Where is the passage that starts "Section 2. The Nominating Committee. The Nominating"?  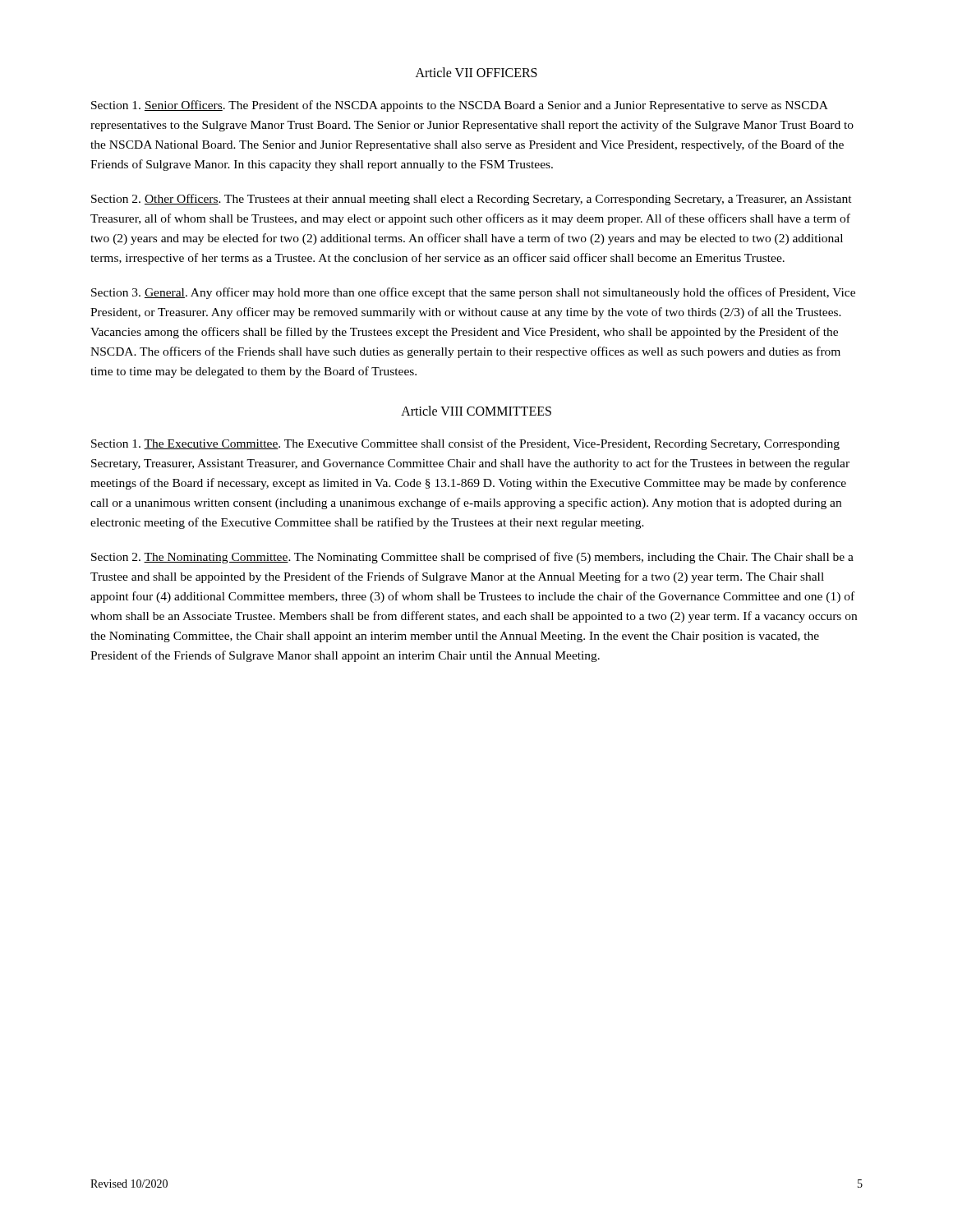click(474, 606)
